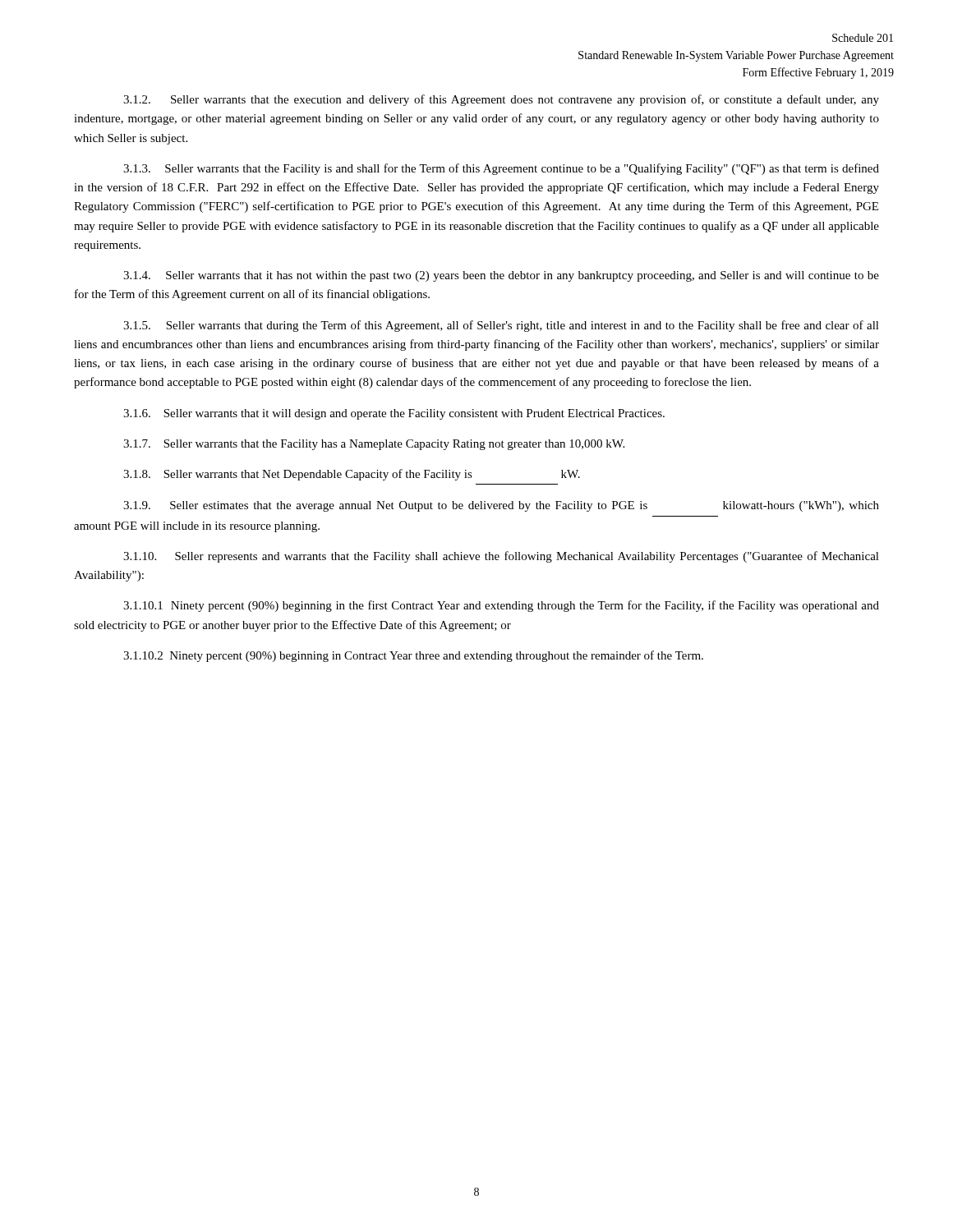
Task: Select the text block that reads "1.10.2 Ninety percent (90%)"
Action: point(414,655)
